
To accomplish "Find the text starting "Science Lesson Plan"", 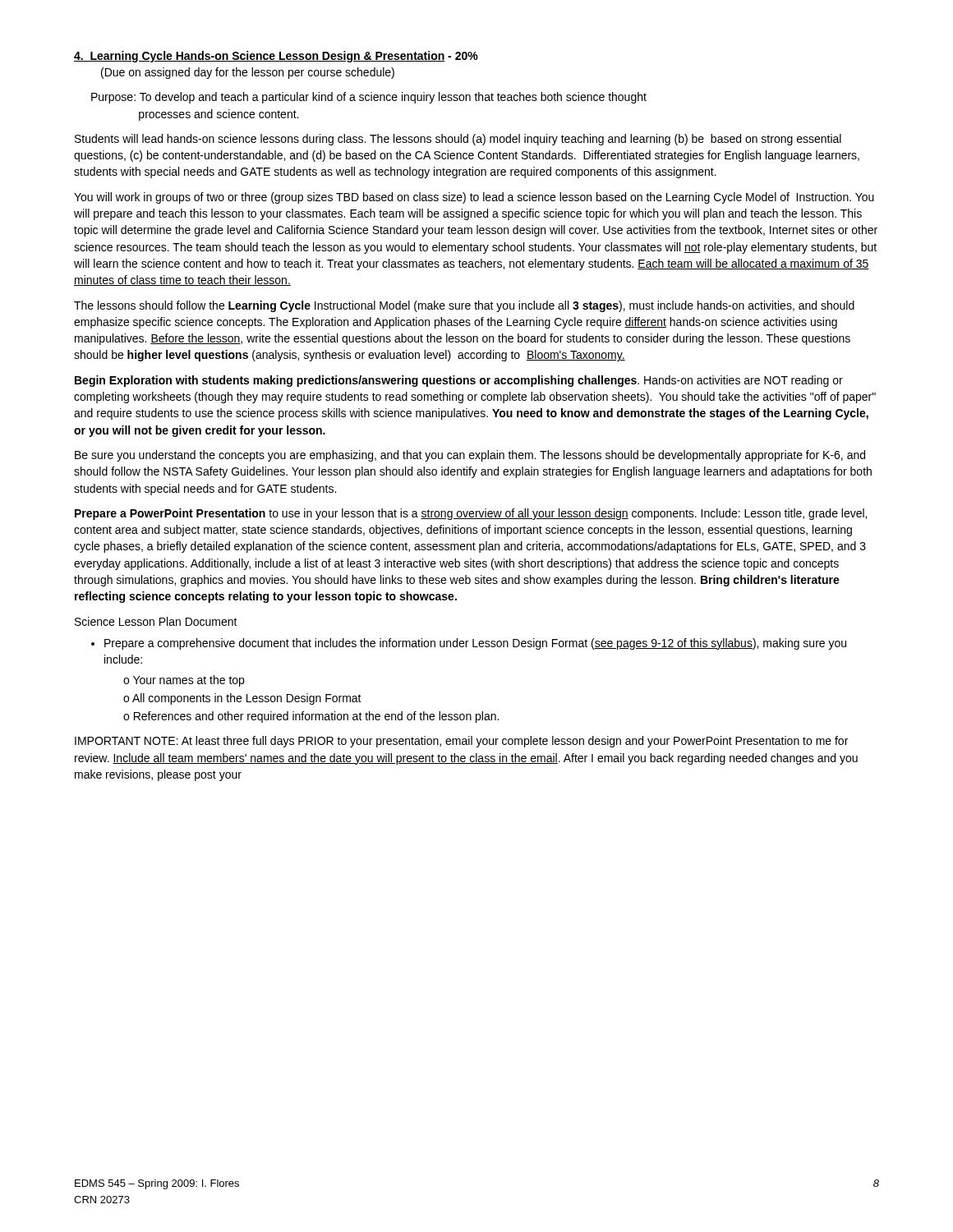I will tap(155, 621).
